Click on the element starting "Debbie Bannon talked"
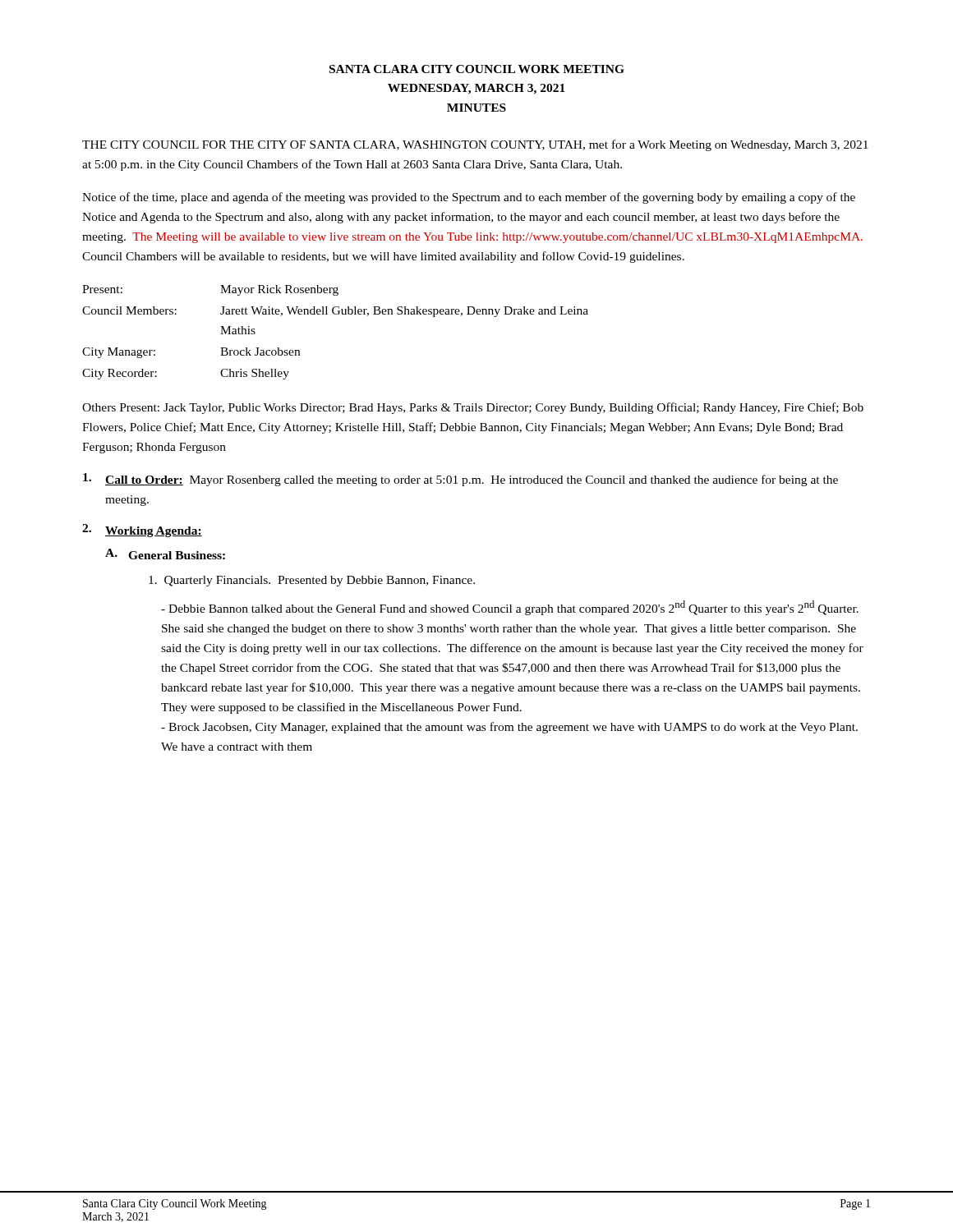Screen dimensions: 1232x953 click(513, 676)
